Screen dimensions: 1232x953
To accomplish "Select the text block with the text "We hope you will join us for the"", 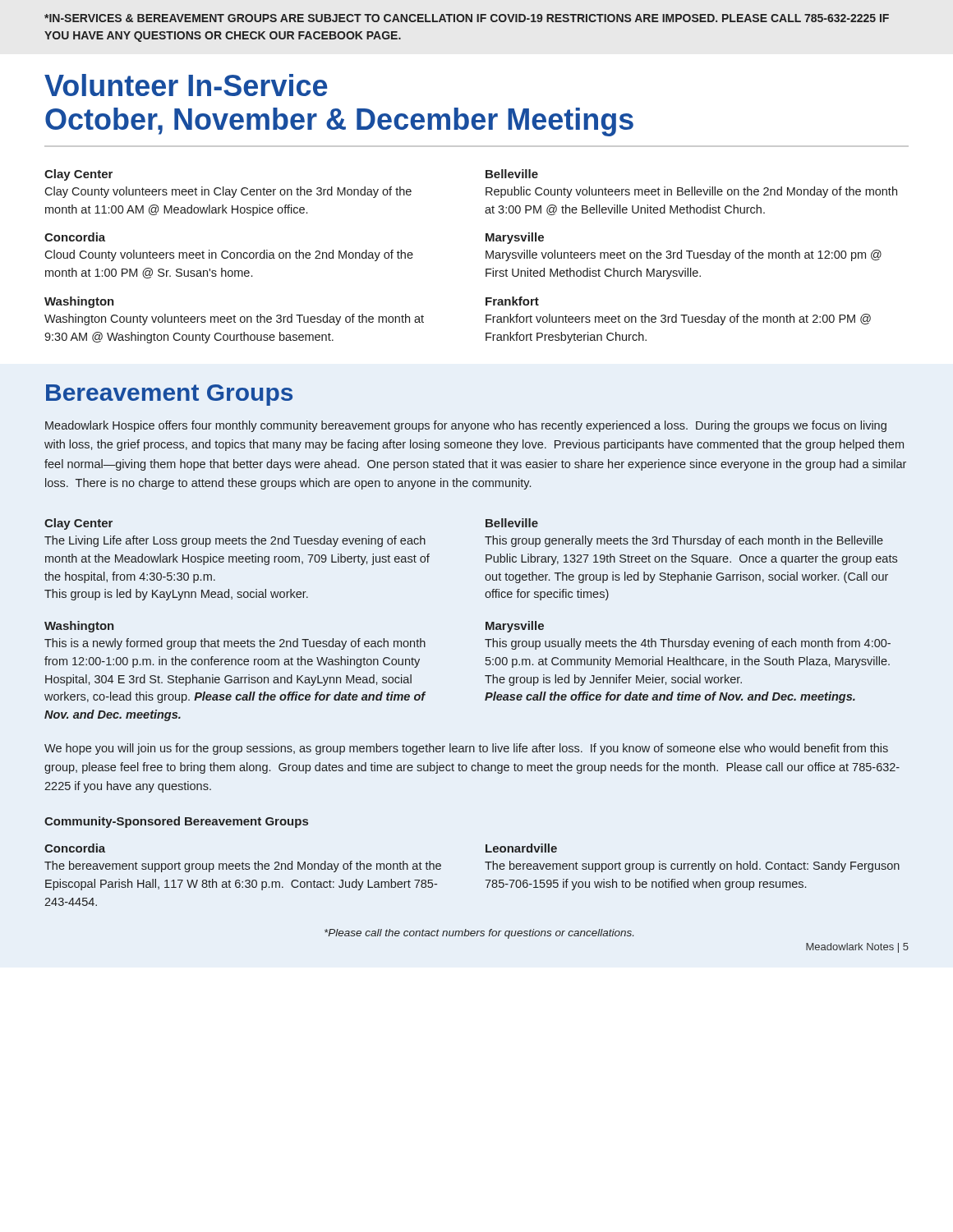I will pos(472,767).
